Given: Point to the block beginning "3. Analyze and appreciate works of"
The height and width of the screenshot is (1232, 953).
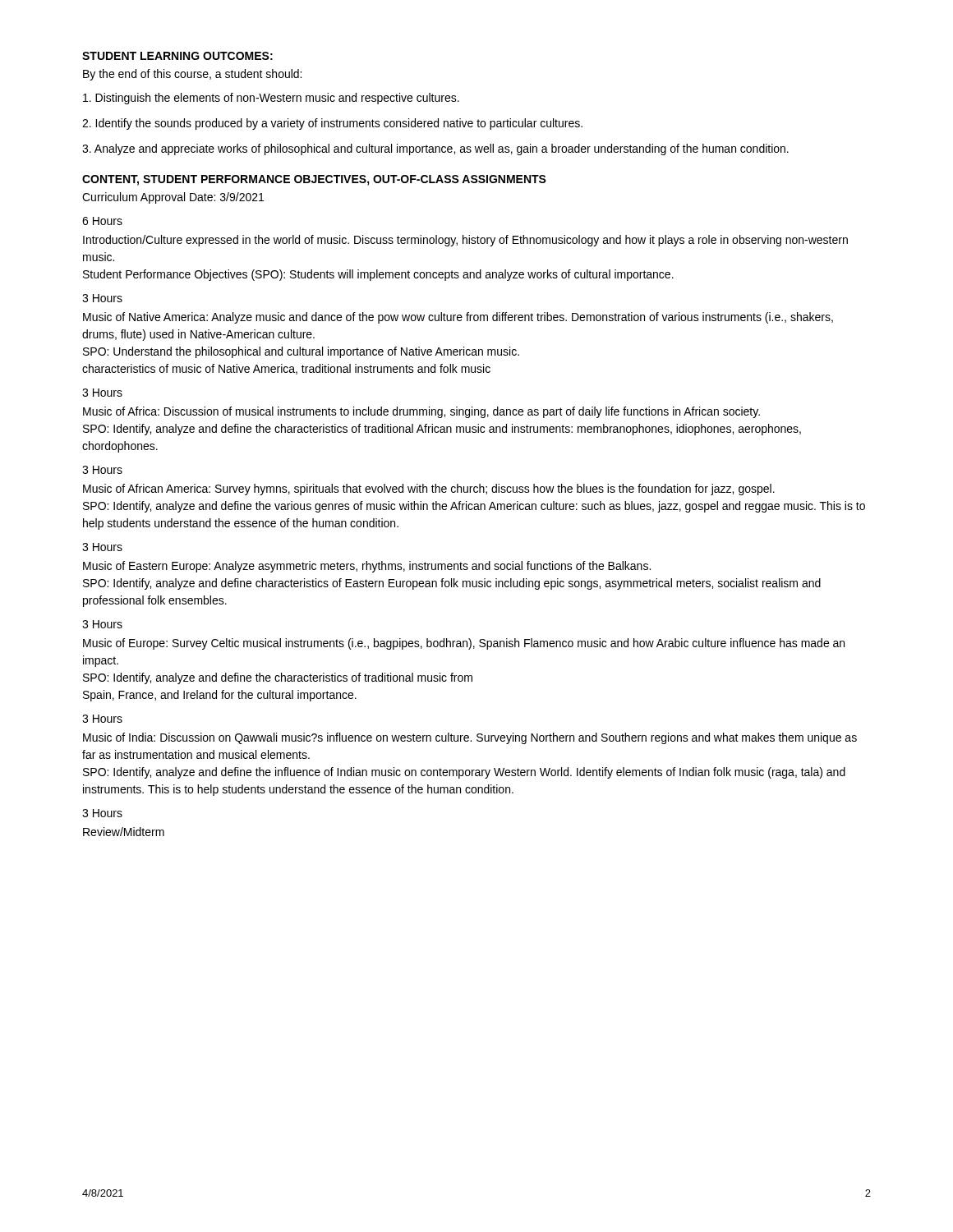Looking at the screenshot, I should 436,149.
